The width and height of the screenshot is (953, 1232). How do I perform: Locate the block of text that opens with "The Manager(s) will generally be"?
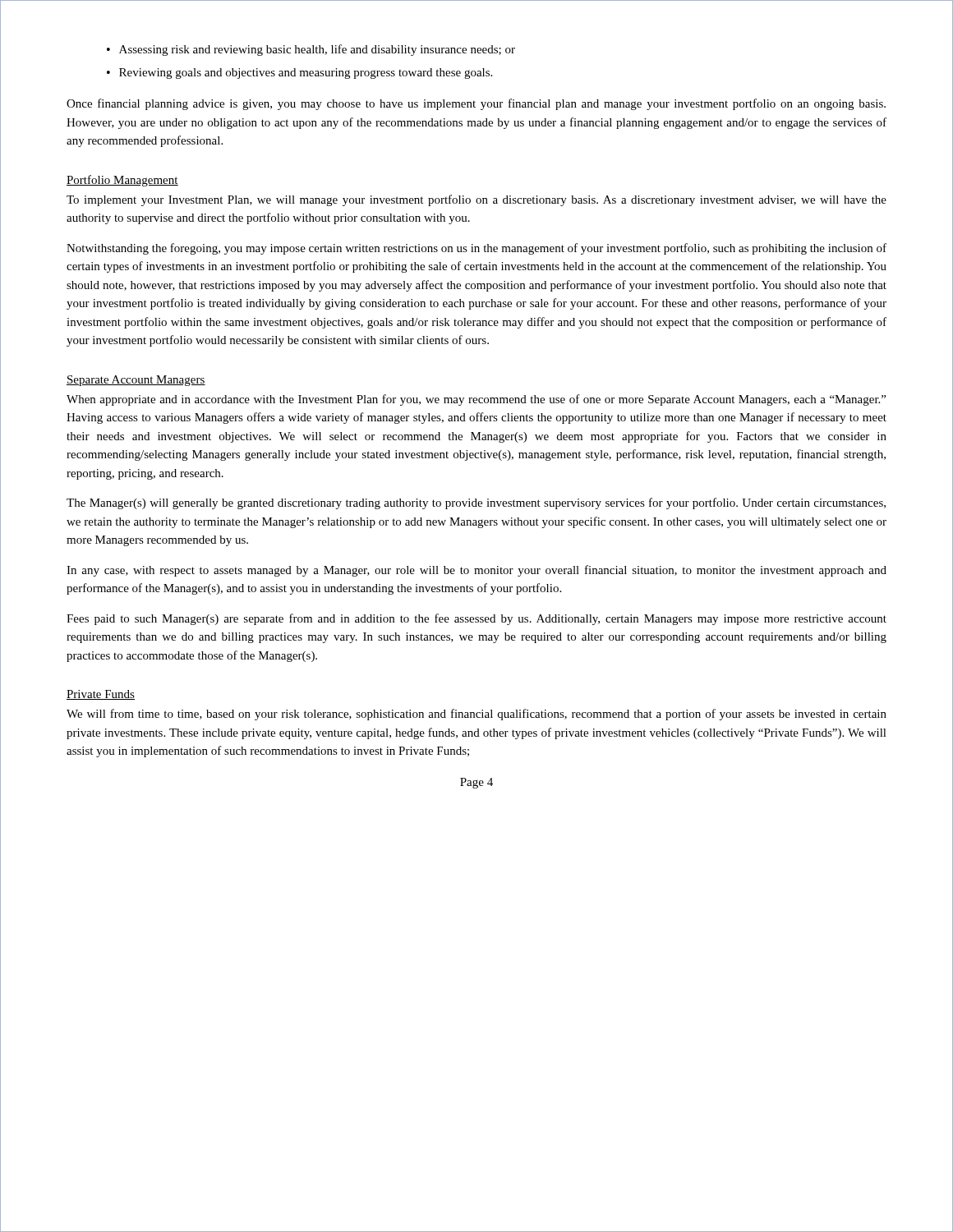(476, 521)
